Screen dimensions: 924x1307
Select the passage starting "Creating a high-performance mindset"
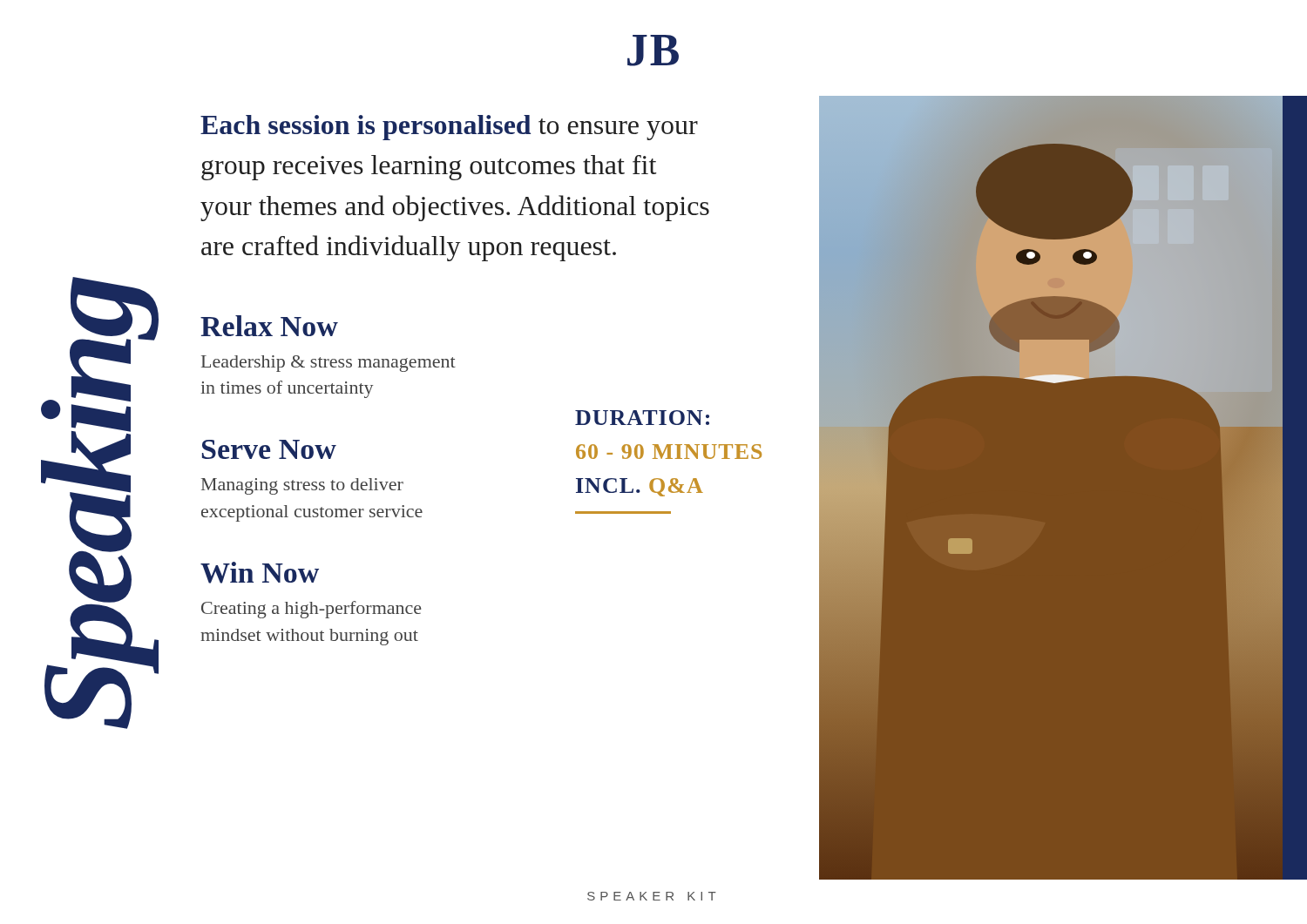pyautogui.click(x=311, y=621)
